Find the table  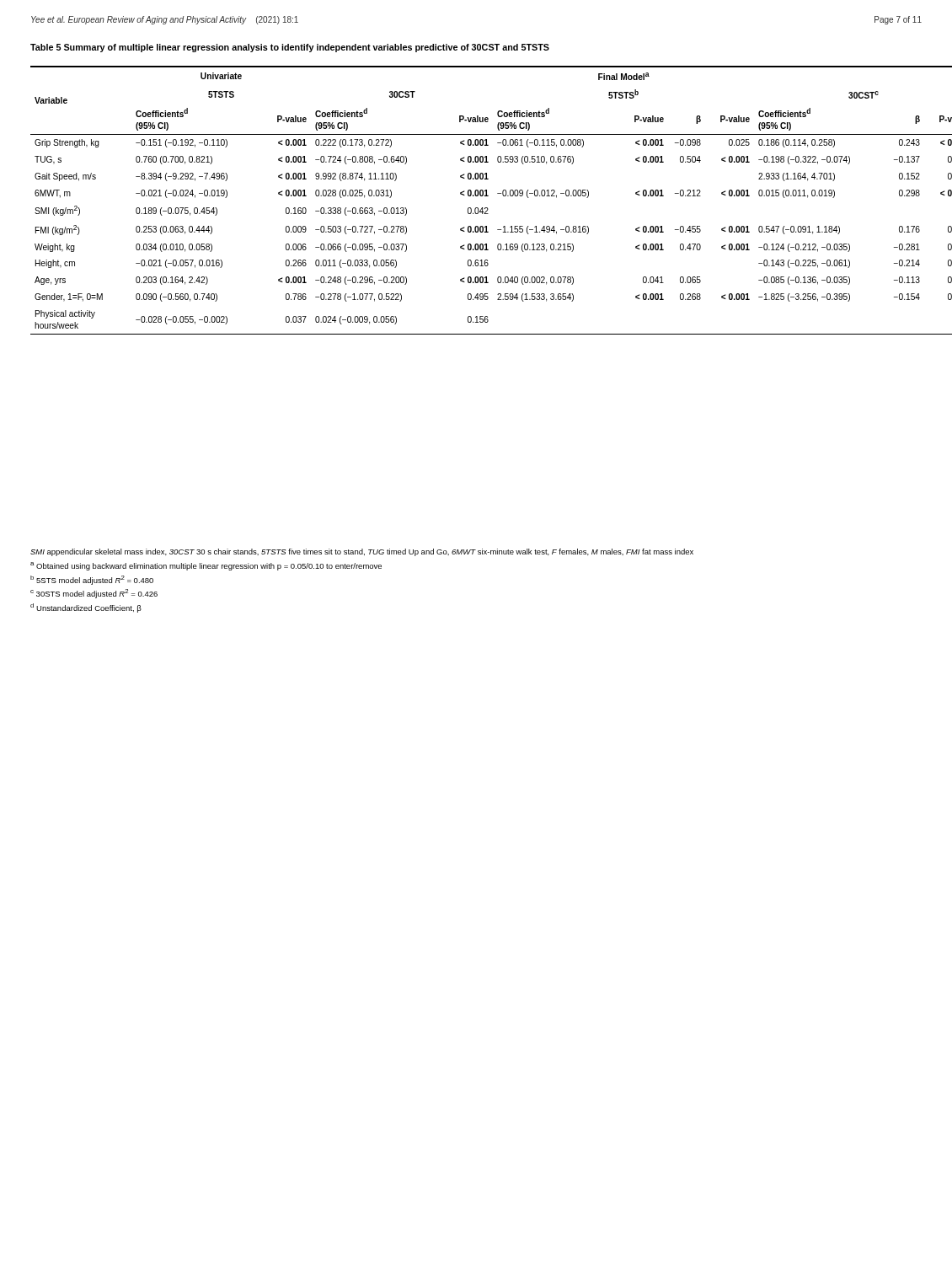coord(476,200)
